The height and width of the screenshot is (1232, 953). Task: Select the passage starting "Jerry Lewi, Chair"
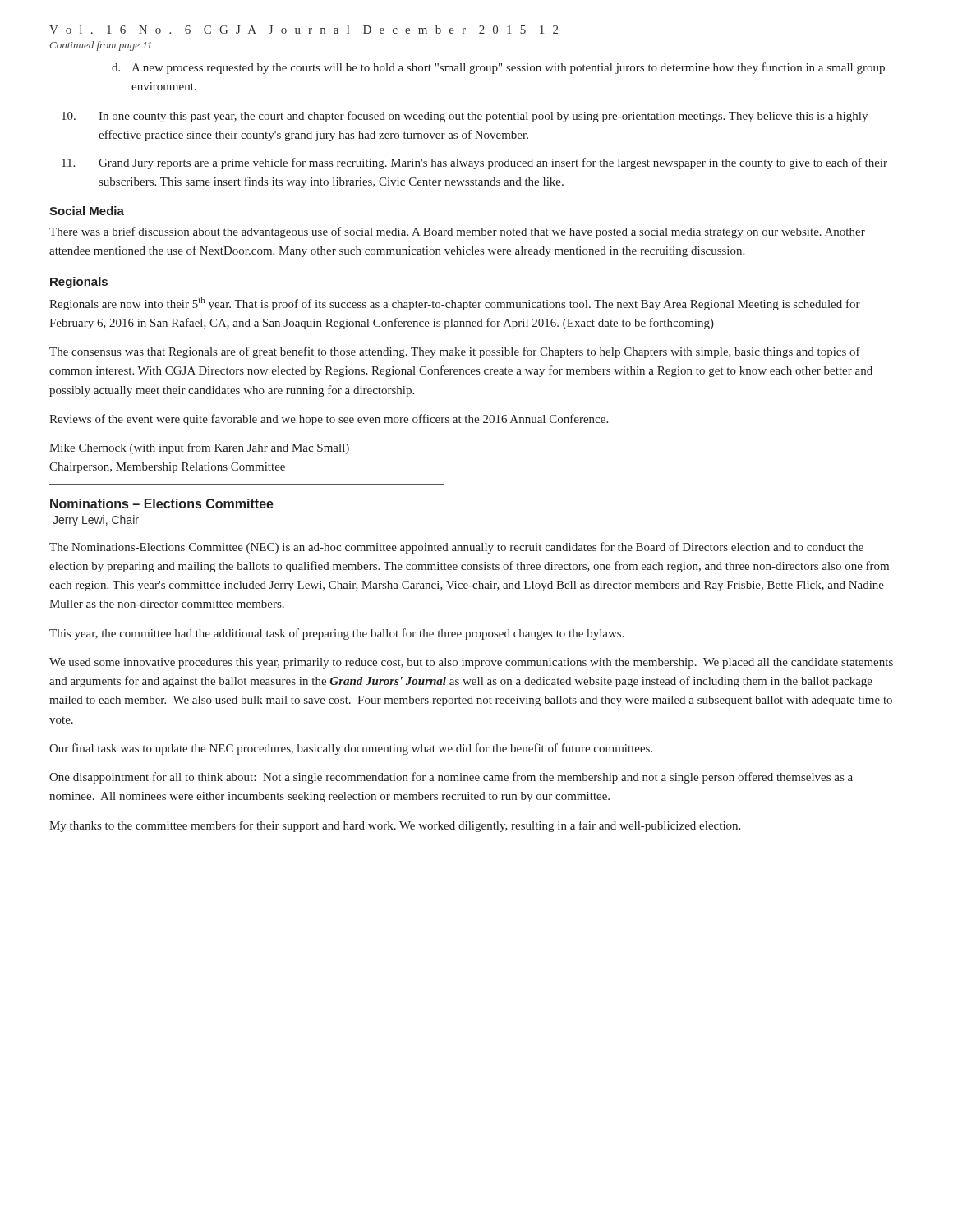tap(94, 519)
